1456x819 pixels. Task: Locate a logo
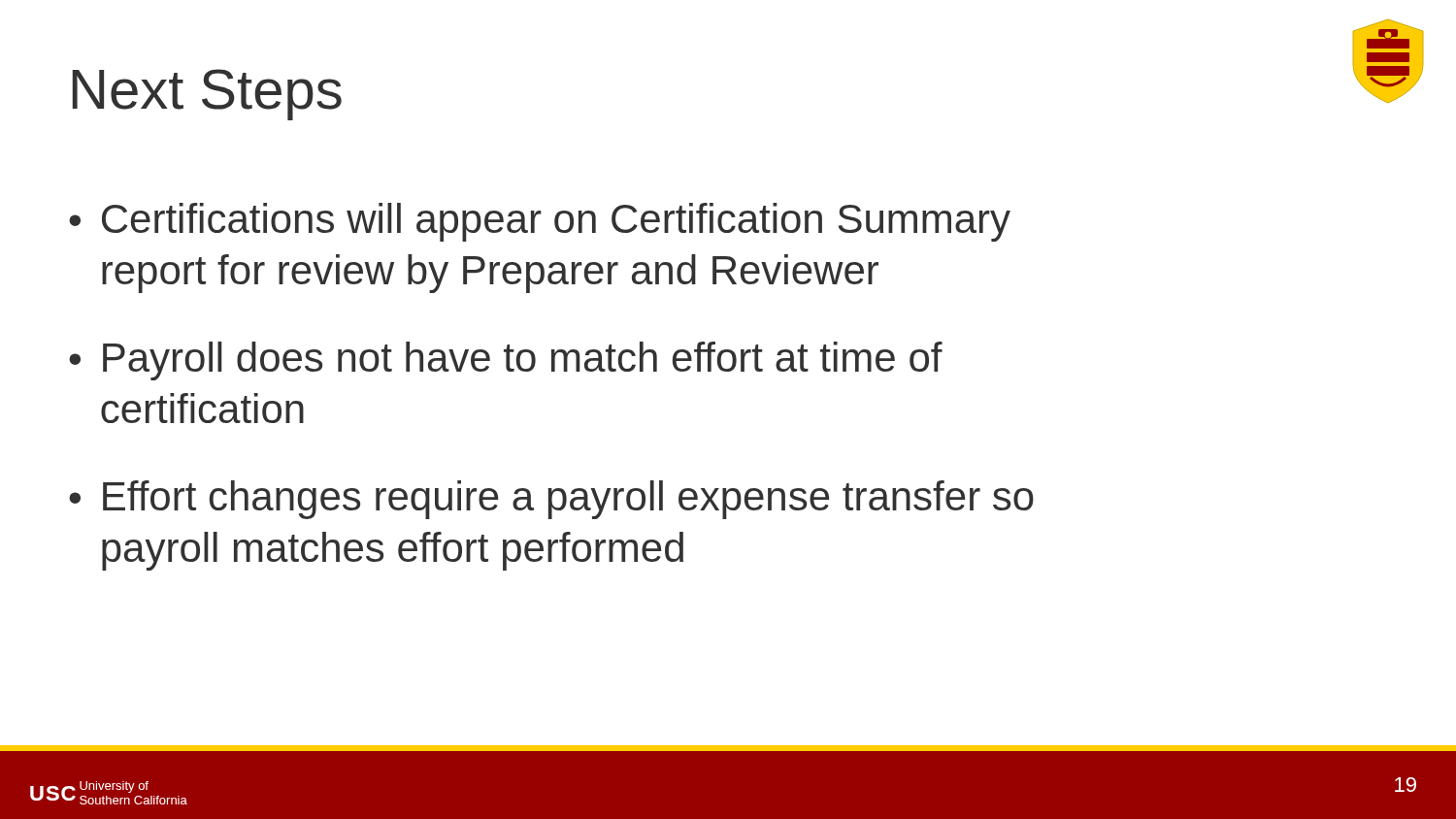pos(1388,61)
